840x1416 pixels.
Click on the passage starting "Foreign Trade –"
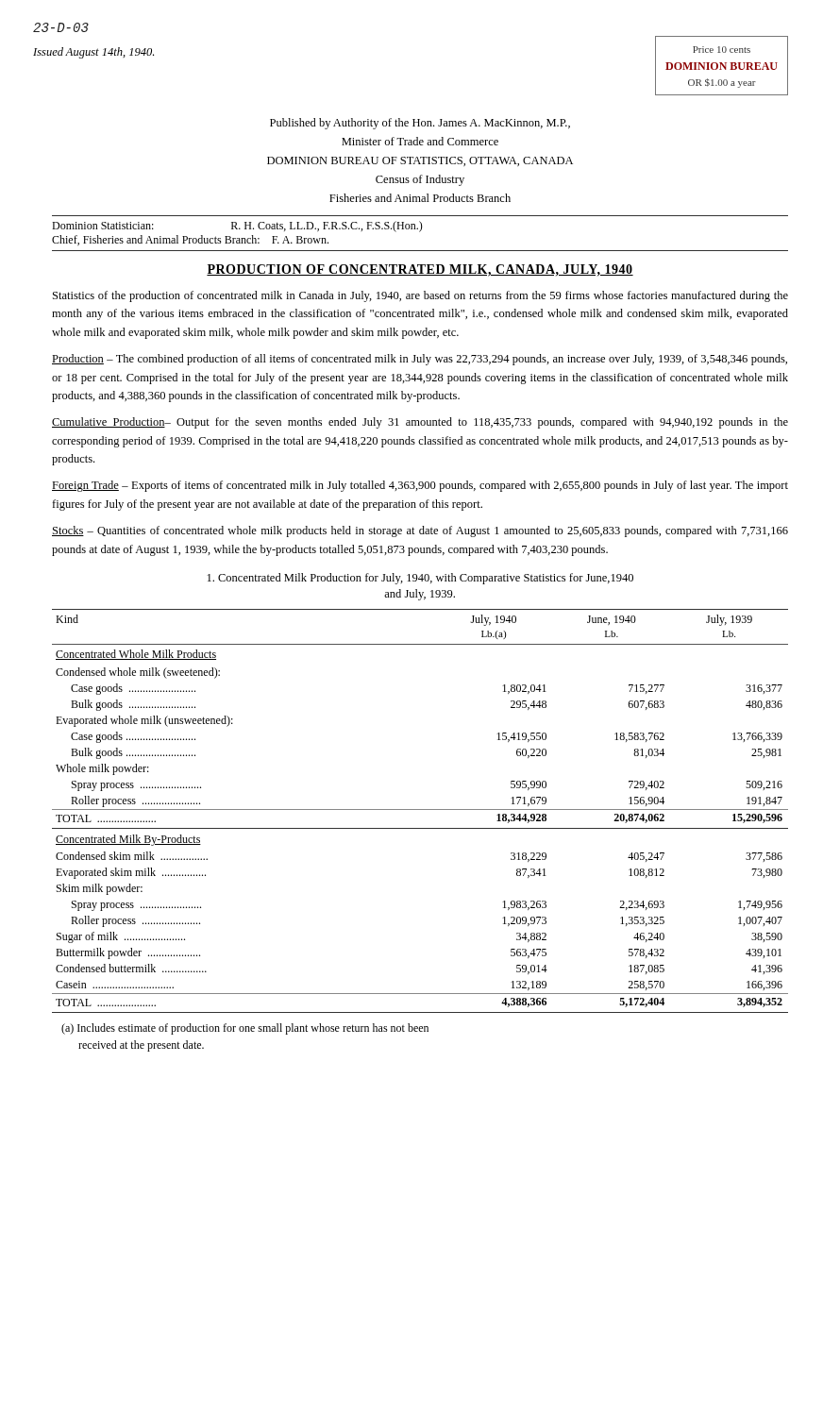[420, 495]
